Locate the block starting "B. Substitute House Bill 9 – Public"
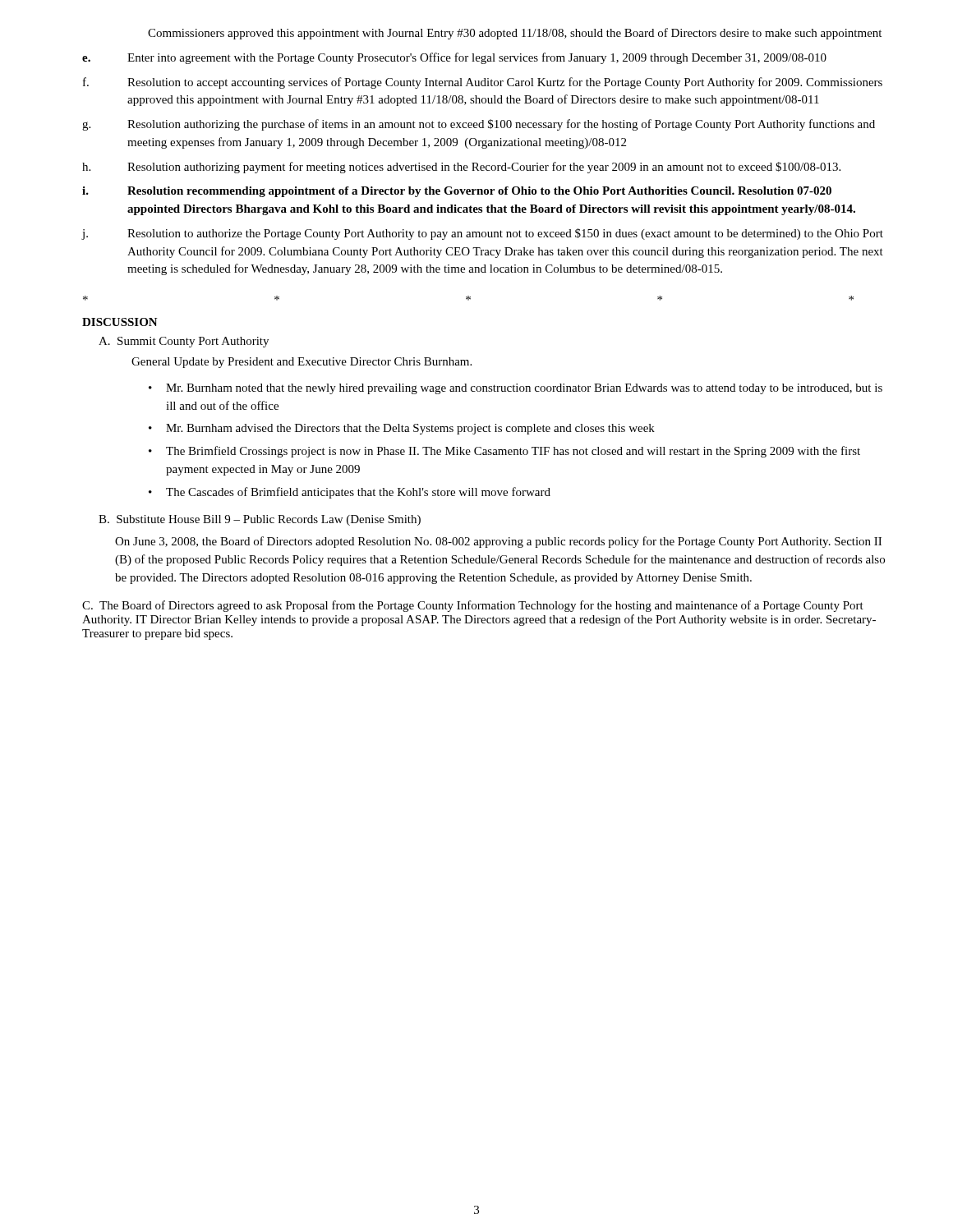 [260, 519]
